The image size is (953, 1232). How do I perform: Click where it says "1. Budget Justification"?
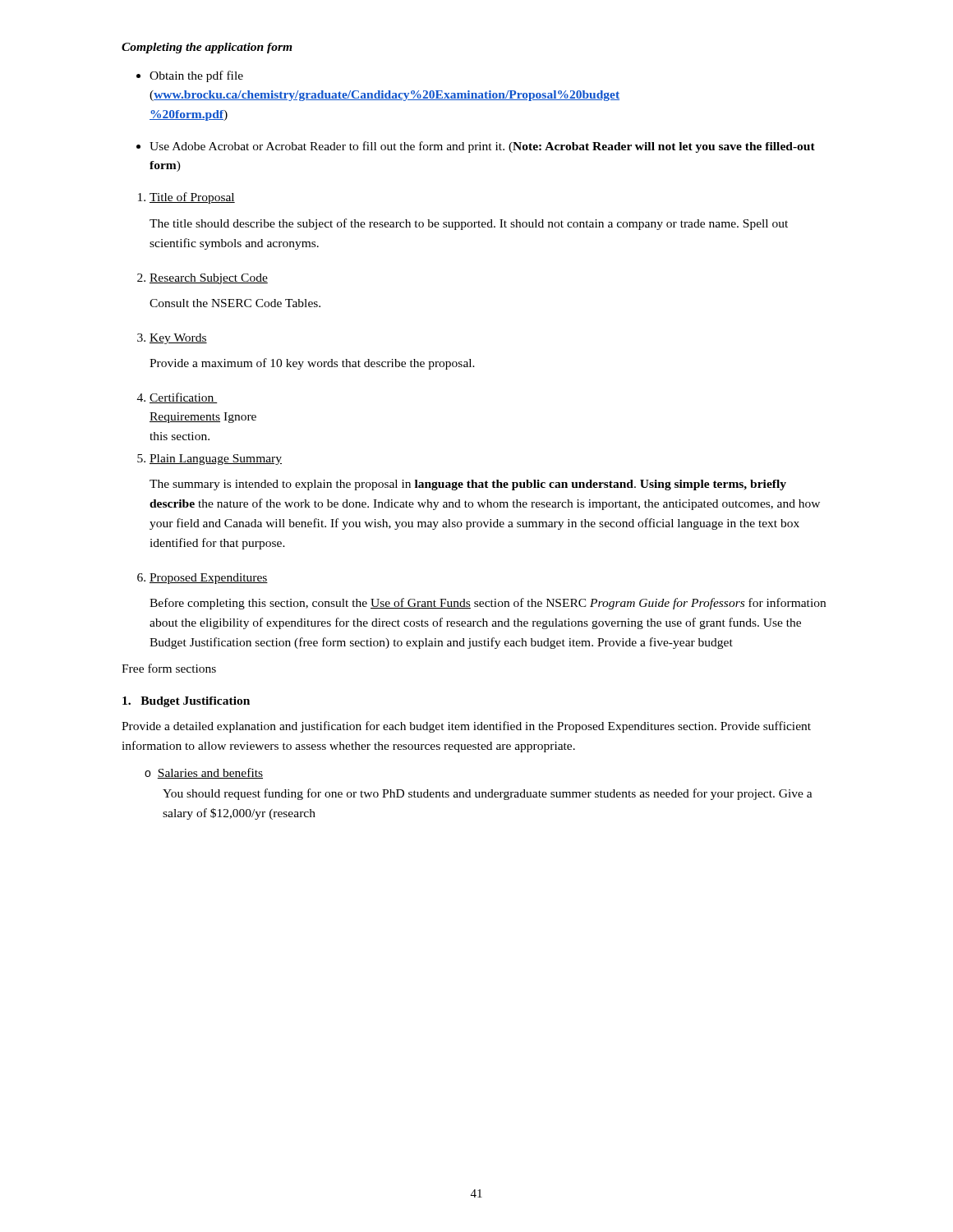pyautogui.click(x=186, y=701)
